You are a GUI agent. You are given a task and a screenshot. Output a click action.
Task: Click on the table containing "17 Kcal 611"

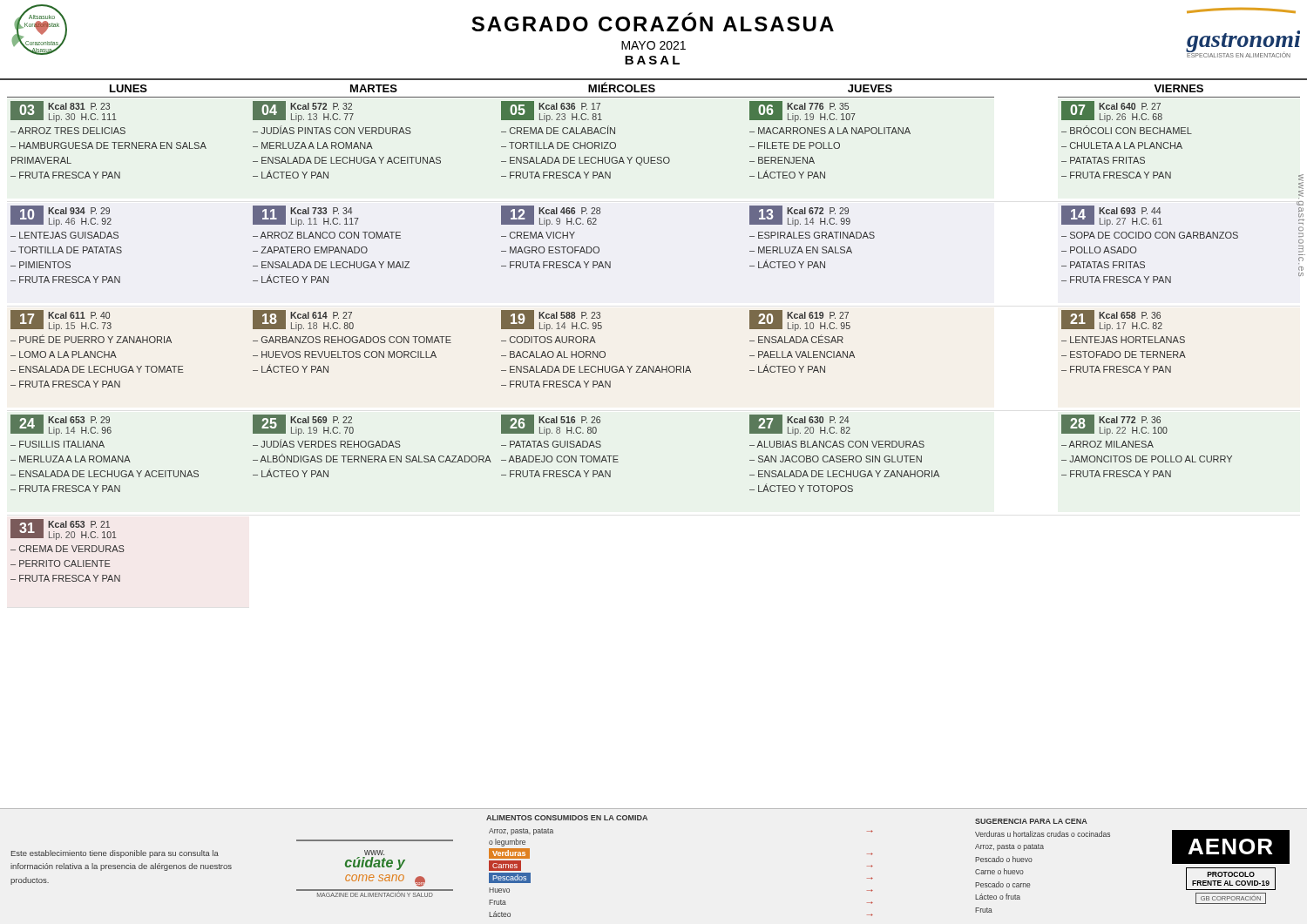[x=654, y=359]
